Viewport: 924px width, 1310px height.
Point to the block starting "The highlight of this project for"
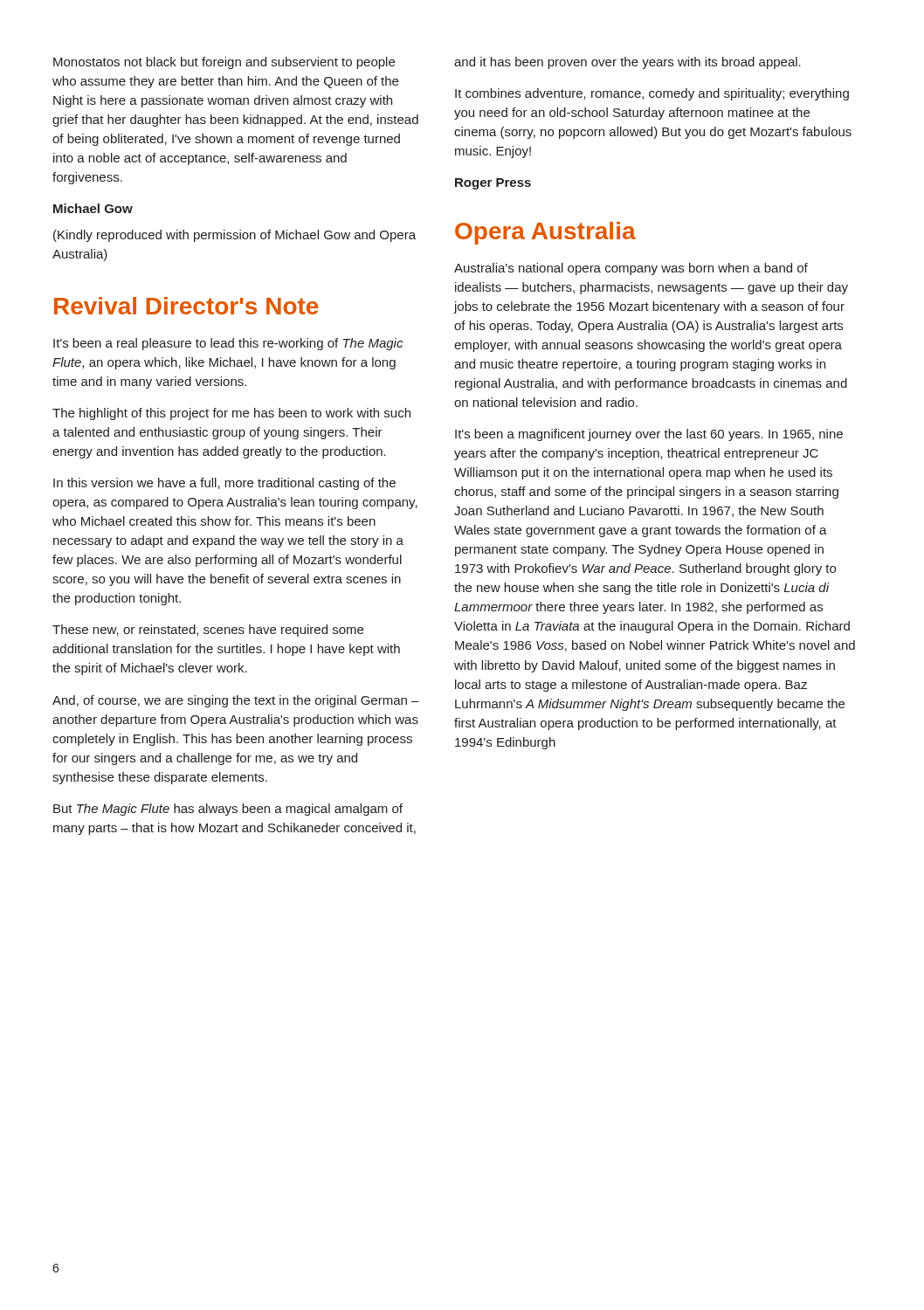coord(232,432)
